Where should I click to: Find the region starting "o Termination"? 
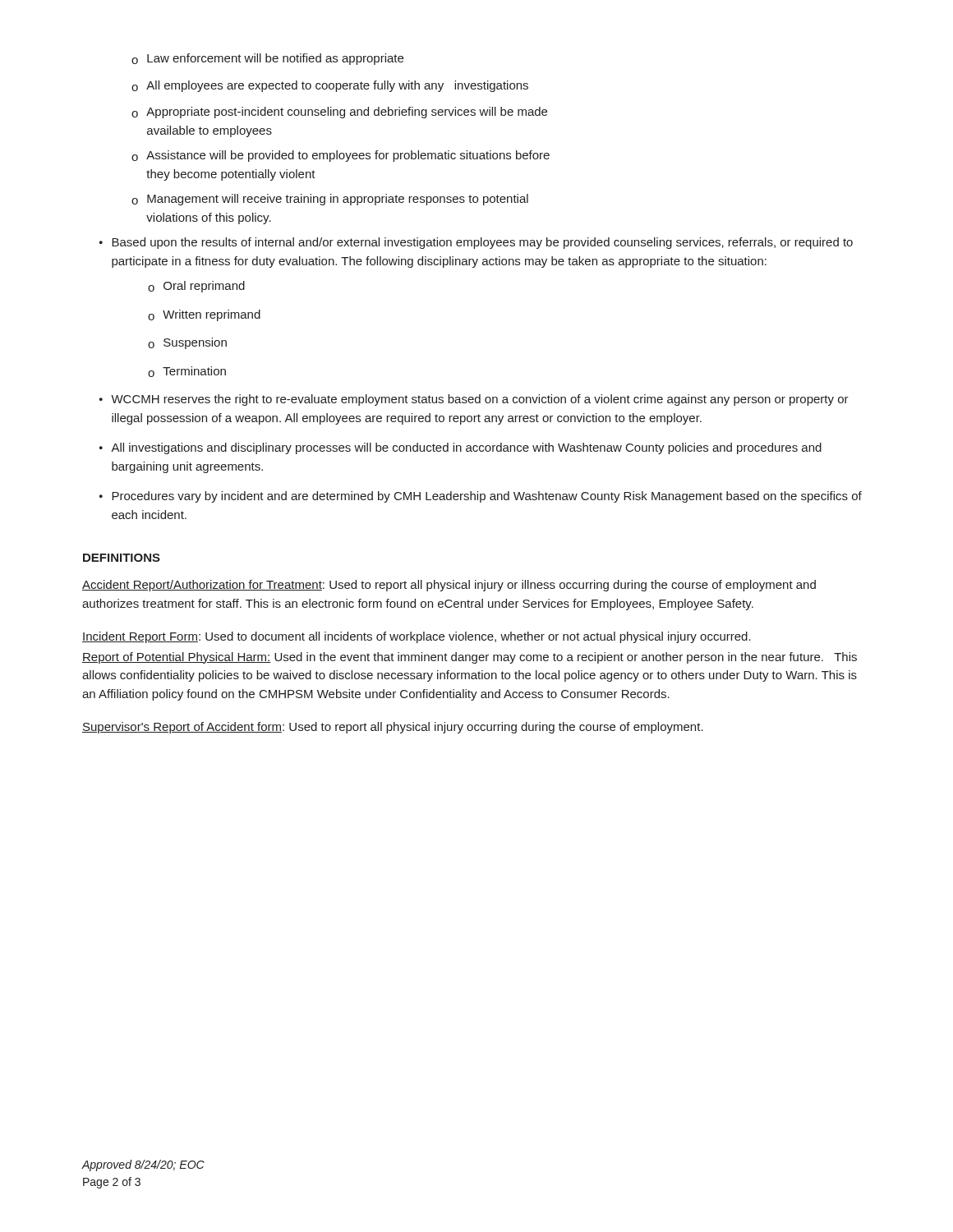click(x=187, y=372)
